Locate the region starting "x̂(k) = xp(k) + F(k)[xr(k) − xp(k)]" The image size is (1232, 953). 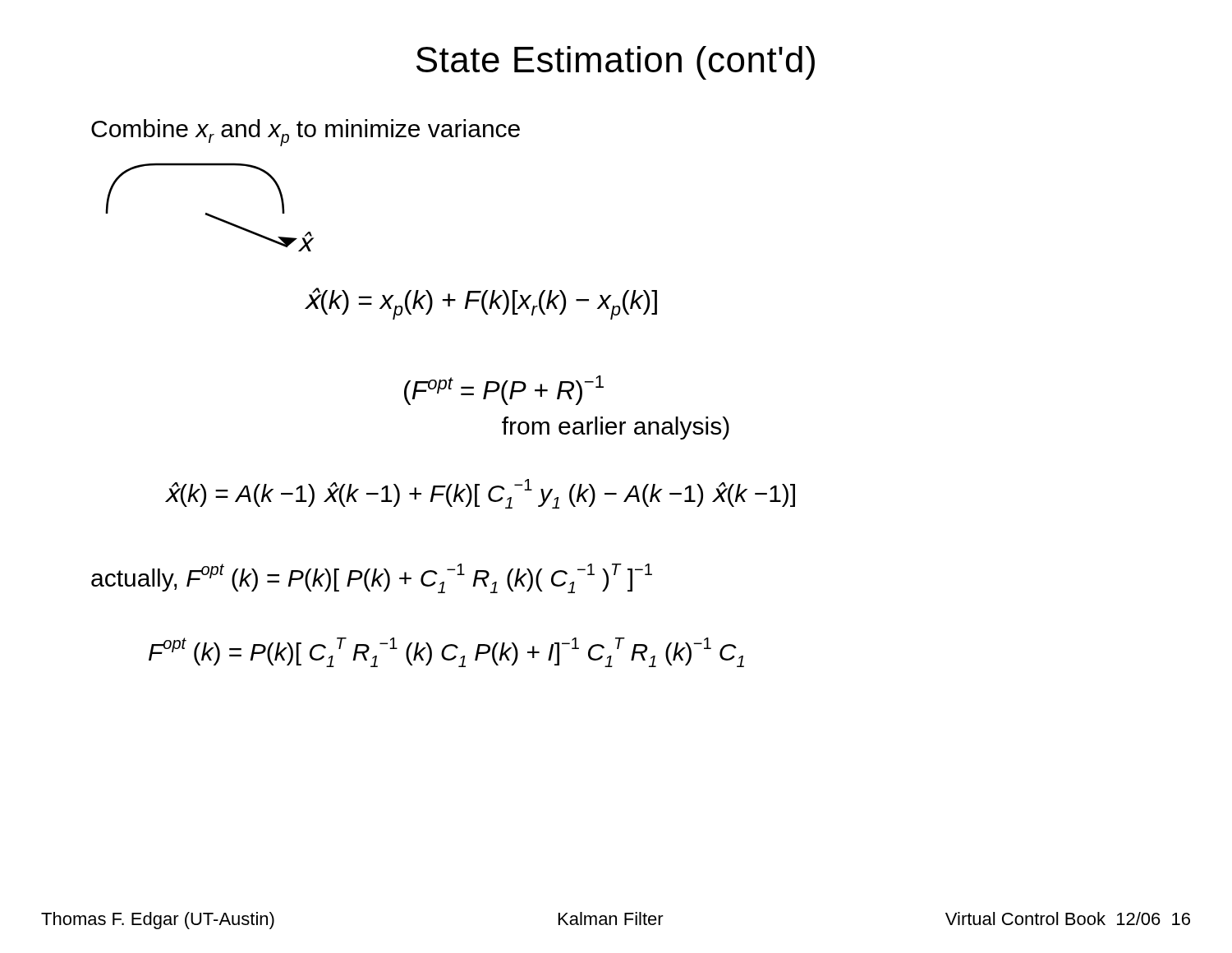click(616, 300)
